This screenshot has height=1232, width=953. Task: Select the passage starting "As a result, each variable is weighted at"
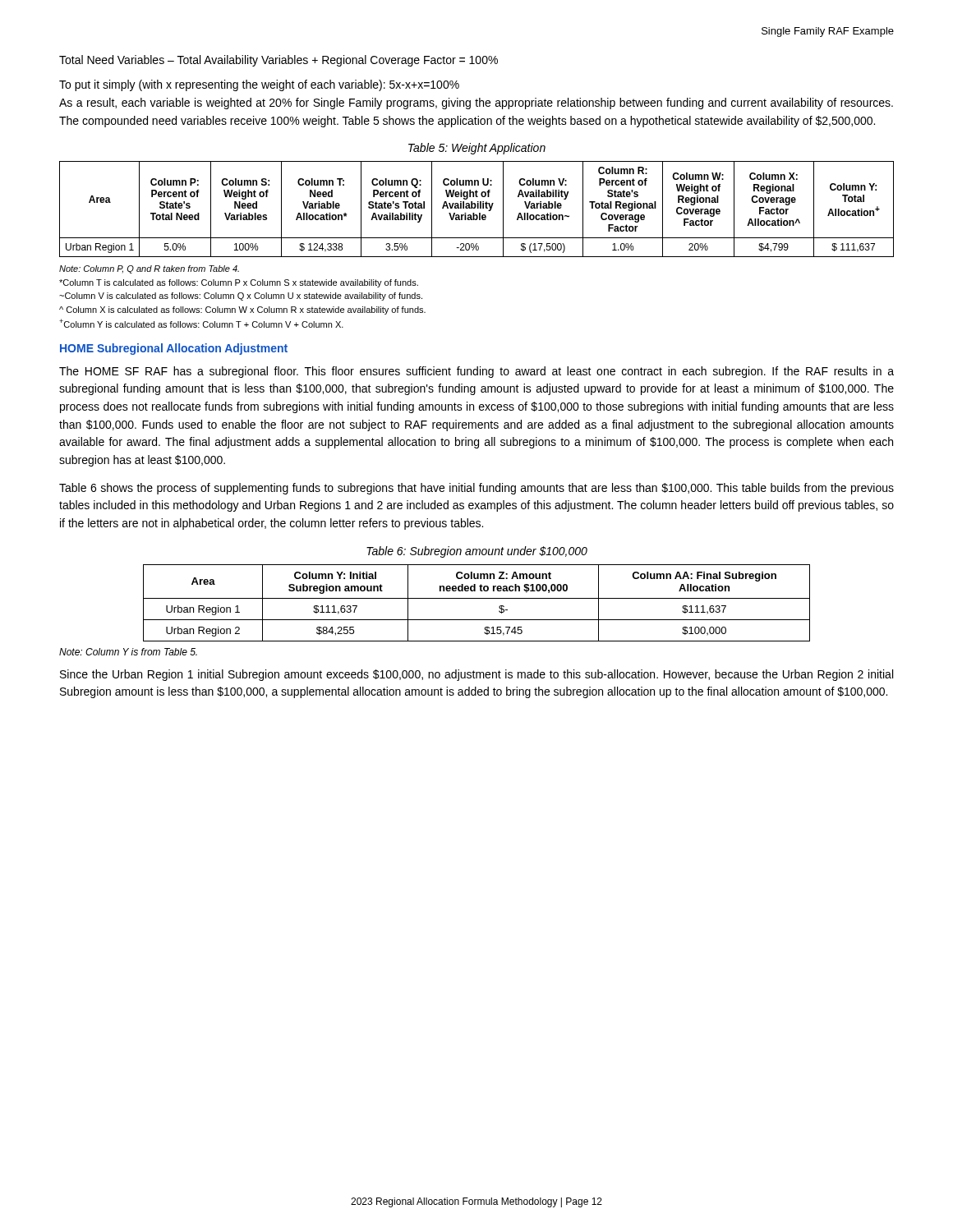click(x=476, y=112)
